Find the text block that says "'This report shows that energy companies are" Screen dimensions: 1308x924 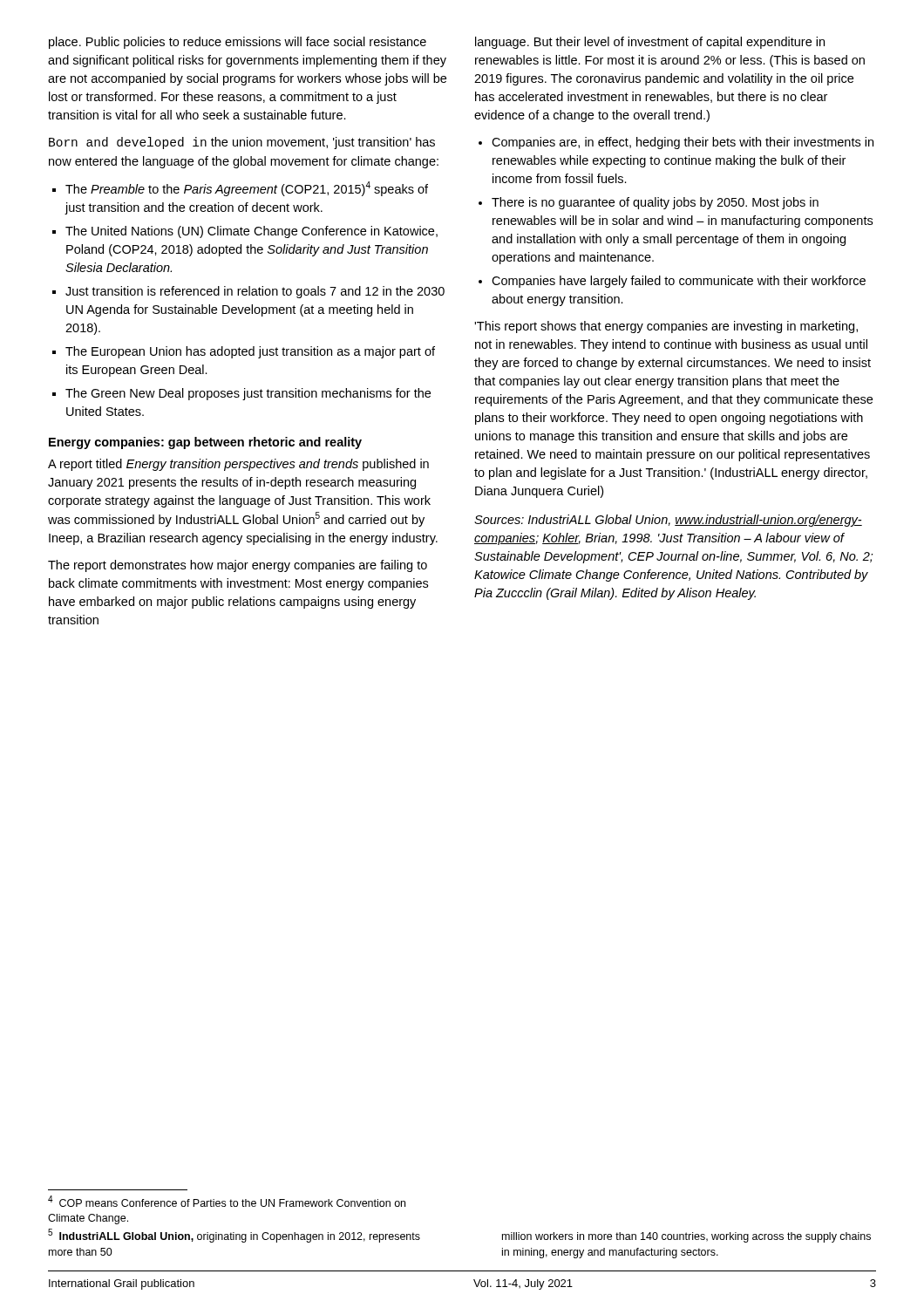(x=674, y=409)
